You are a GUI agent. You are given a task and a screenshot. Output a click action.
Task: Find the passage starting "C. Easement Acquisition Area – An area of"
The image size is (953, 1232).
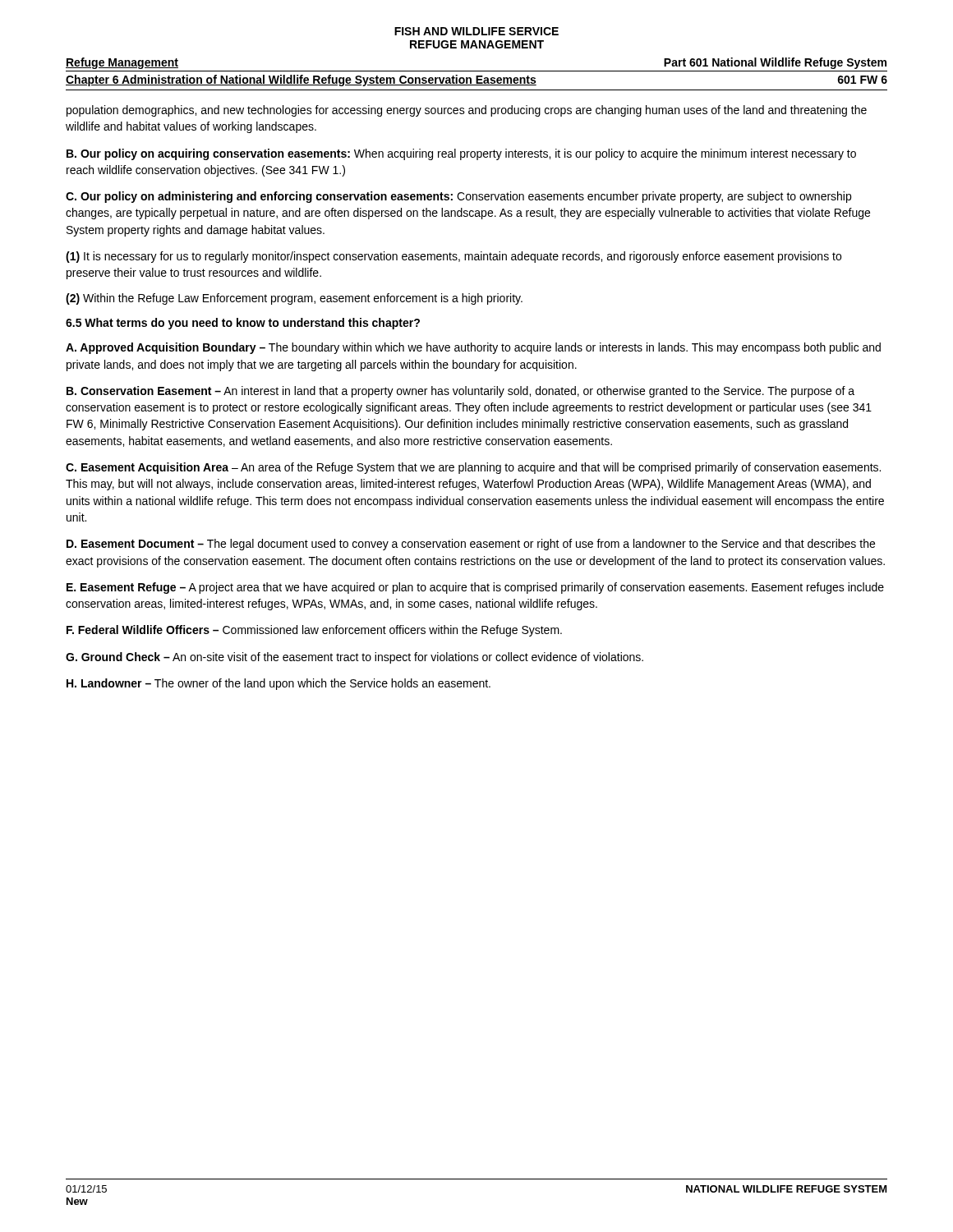click(x=475, y=492)
